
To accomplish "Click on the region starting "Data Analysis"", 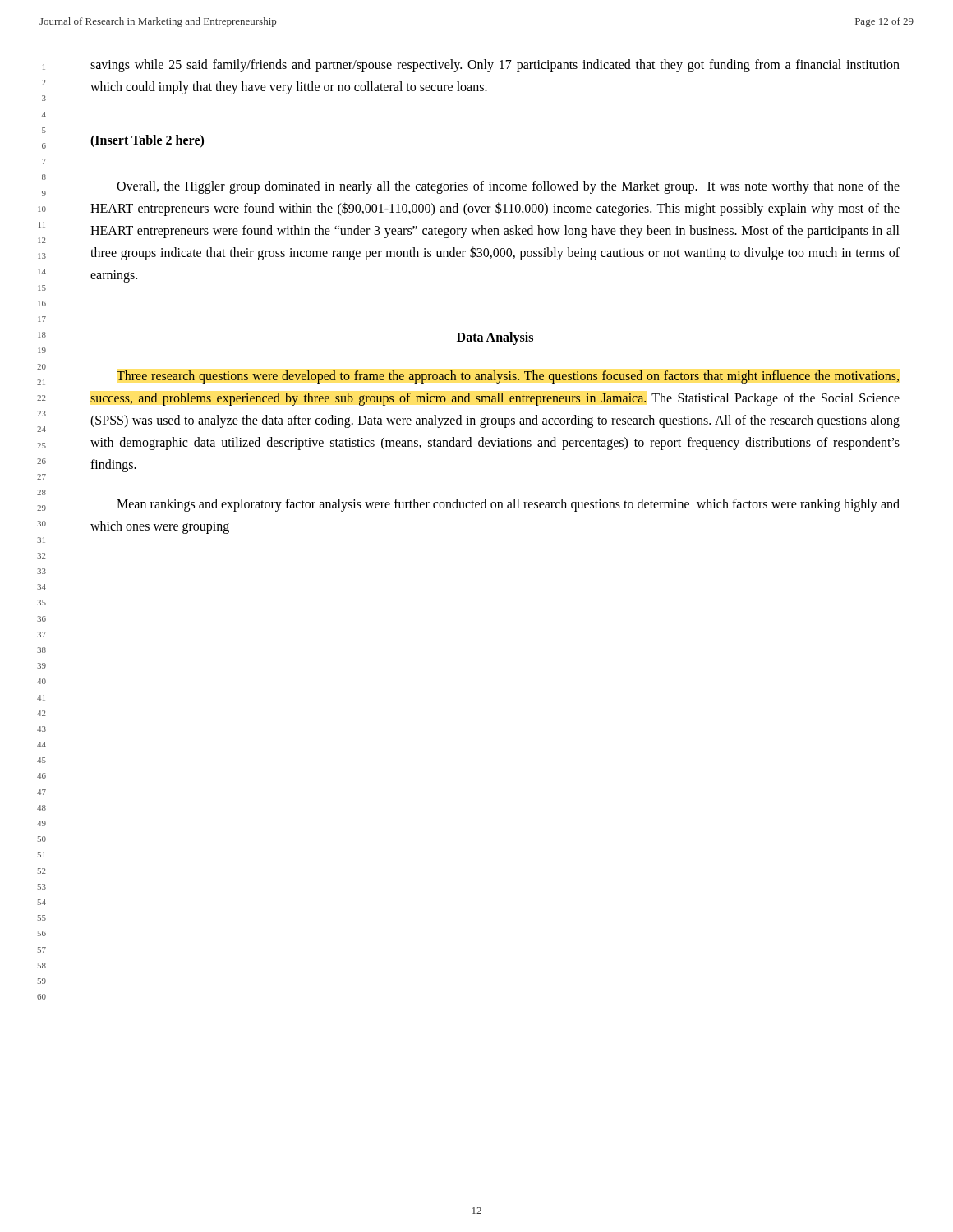I will 495,337.
